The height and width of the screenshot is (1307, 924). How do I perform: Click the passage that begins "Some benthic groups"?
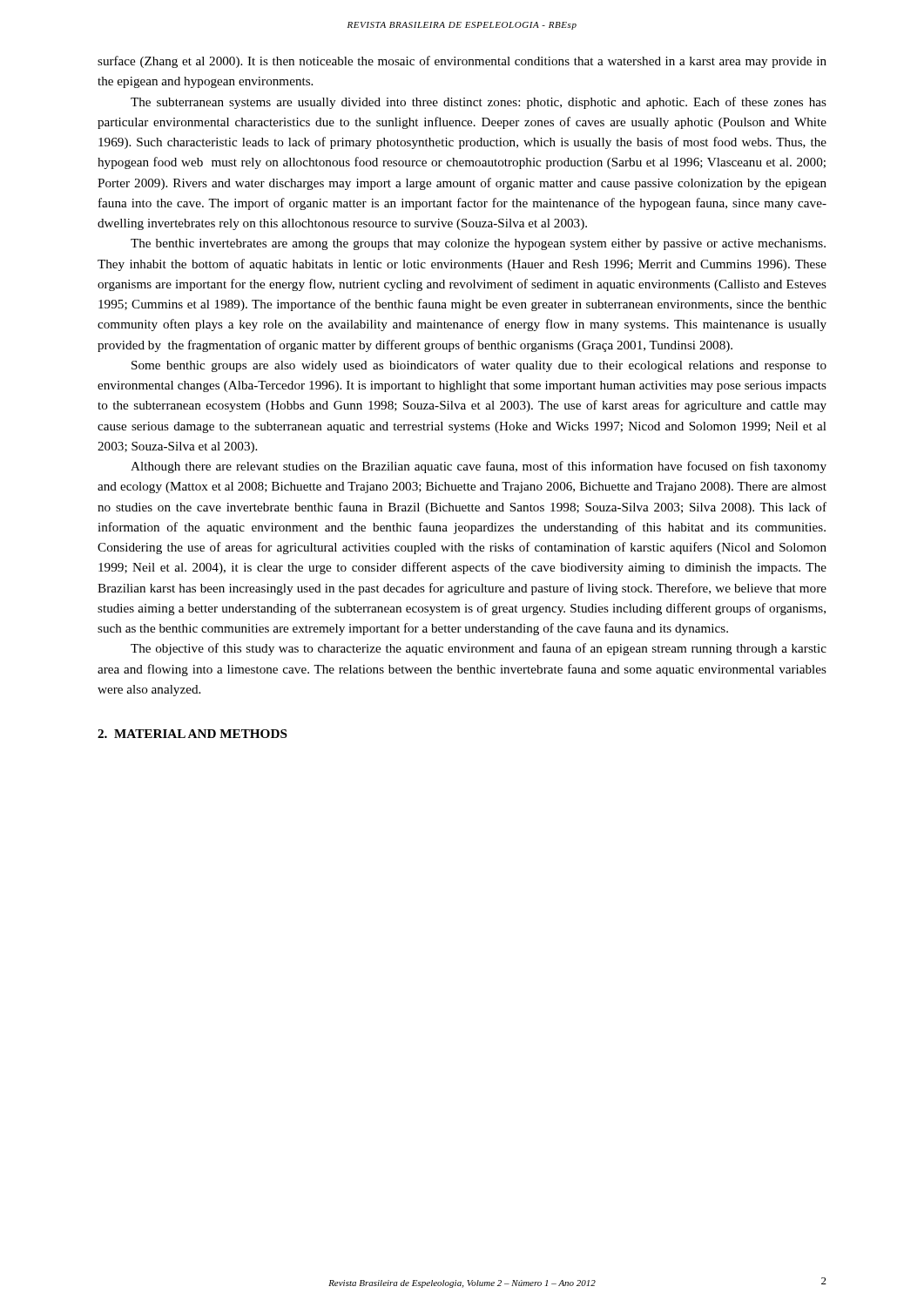coord(462,405)
